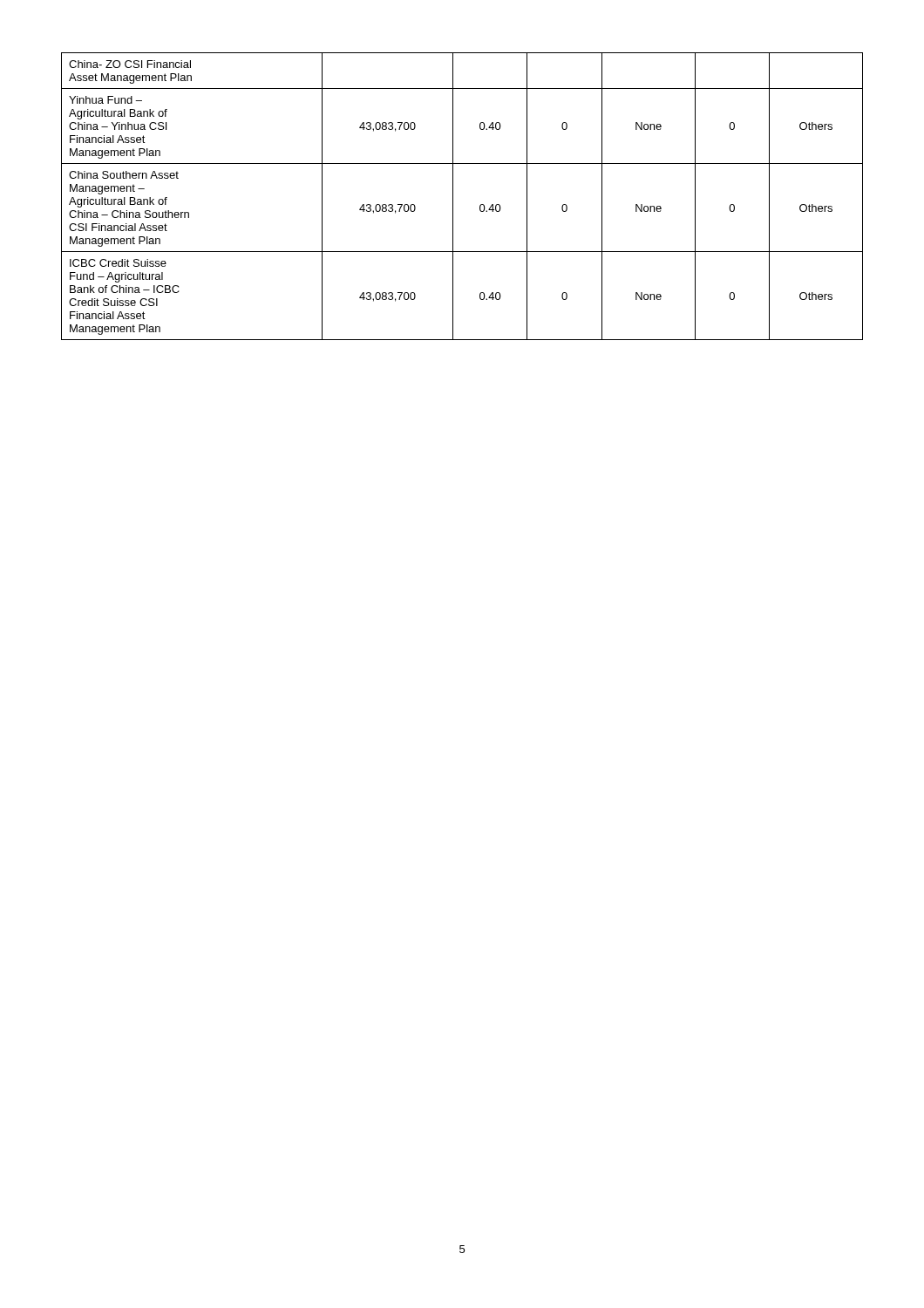
Task: Select a table
Action: 462,196
